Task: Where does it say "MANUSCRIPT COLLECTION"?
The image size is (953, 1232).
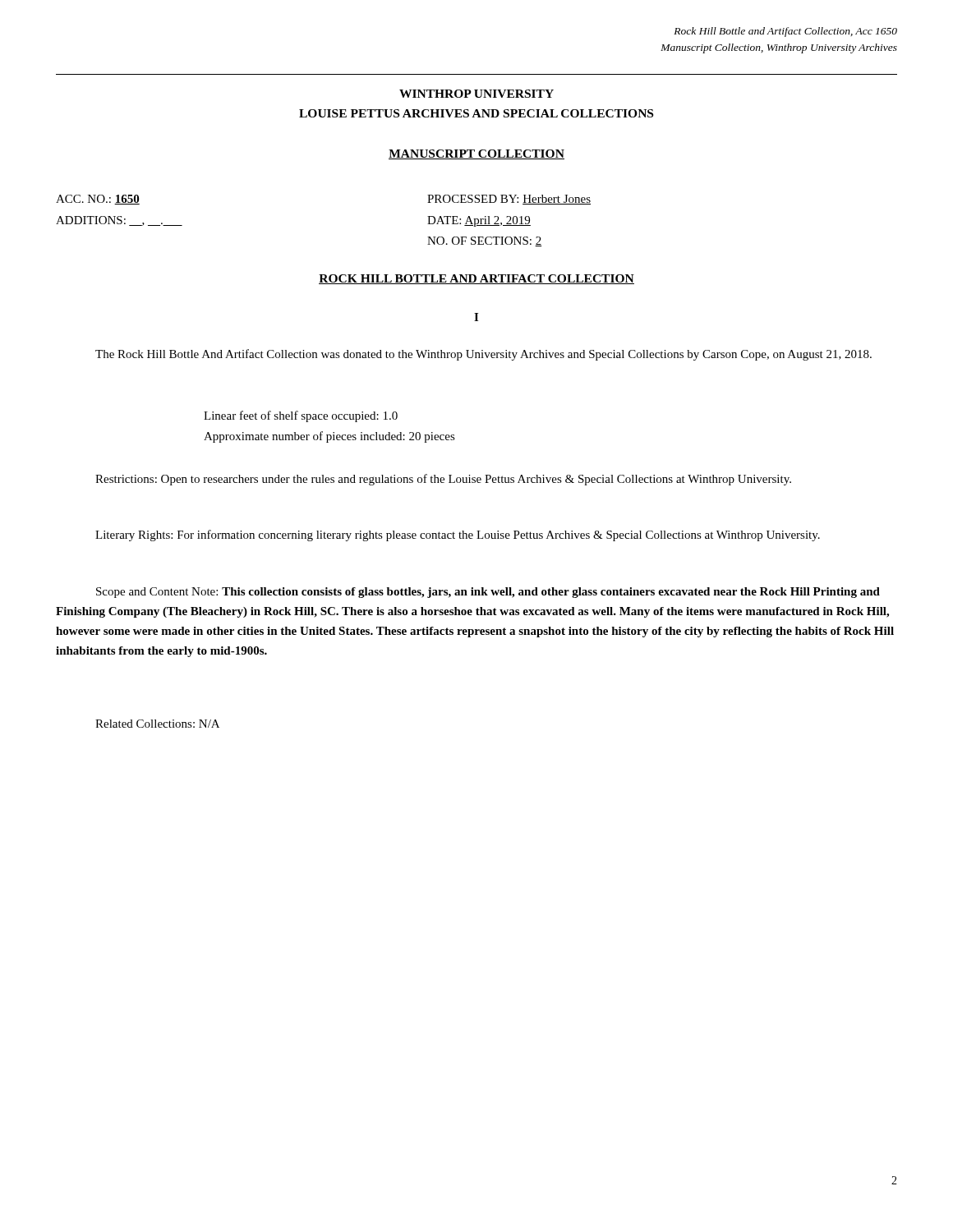Action: click(476, 154)
